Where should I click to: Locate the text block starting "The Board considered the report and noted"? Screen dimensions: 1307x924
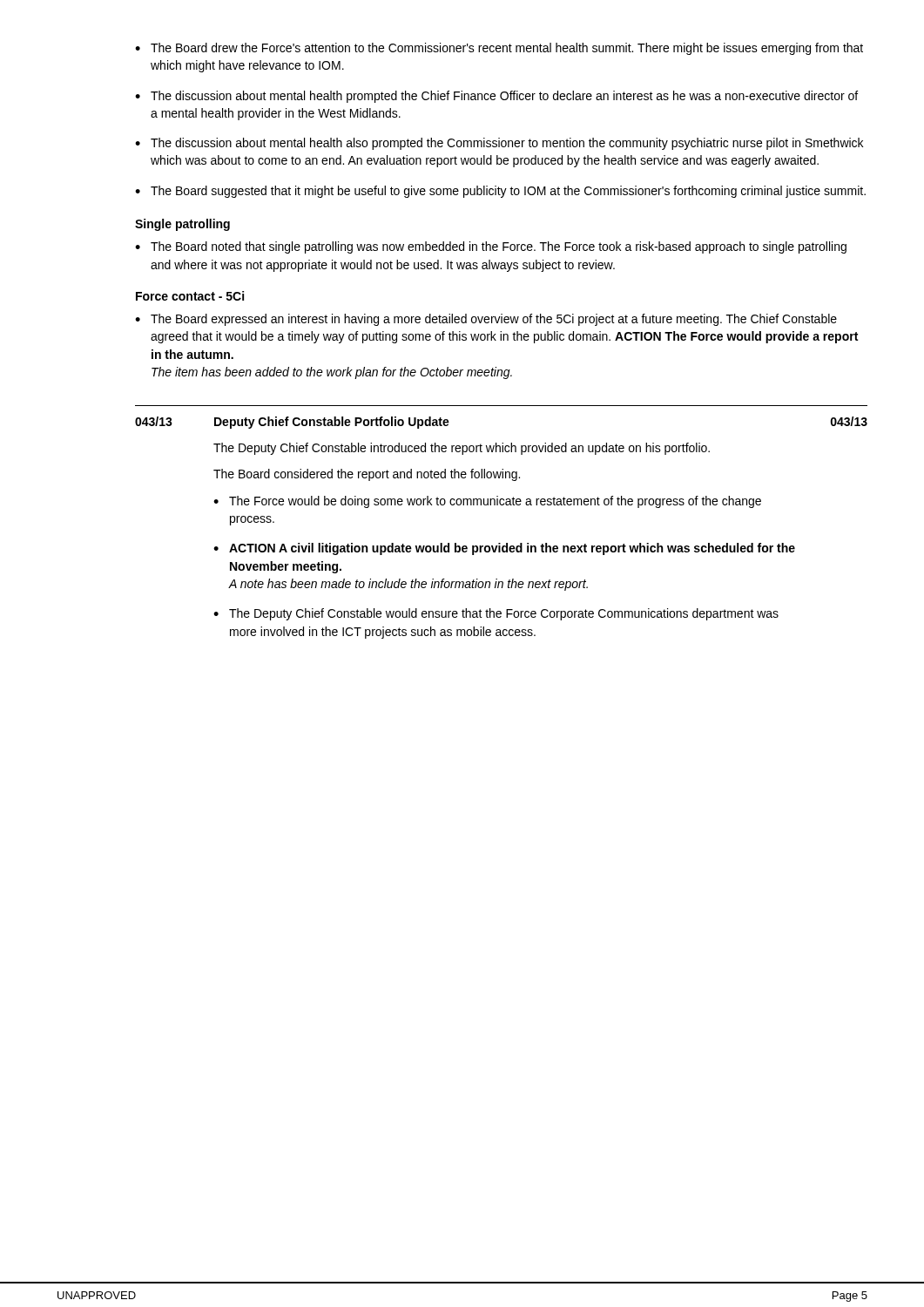(367, 474)
